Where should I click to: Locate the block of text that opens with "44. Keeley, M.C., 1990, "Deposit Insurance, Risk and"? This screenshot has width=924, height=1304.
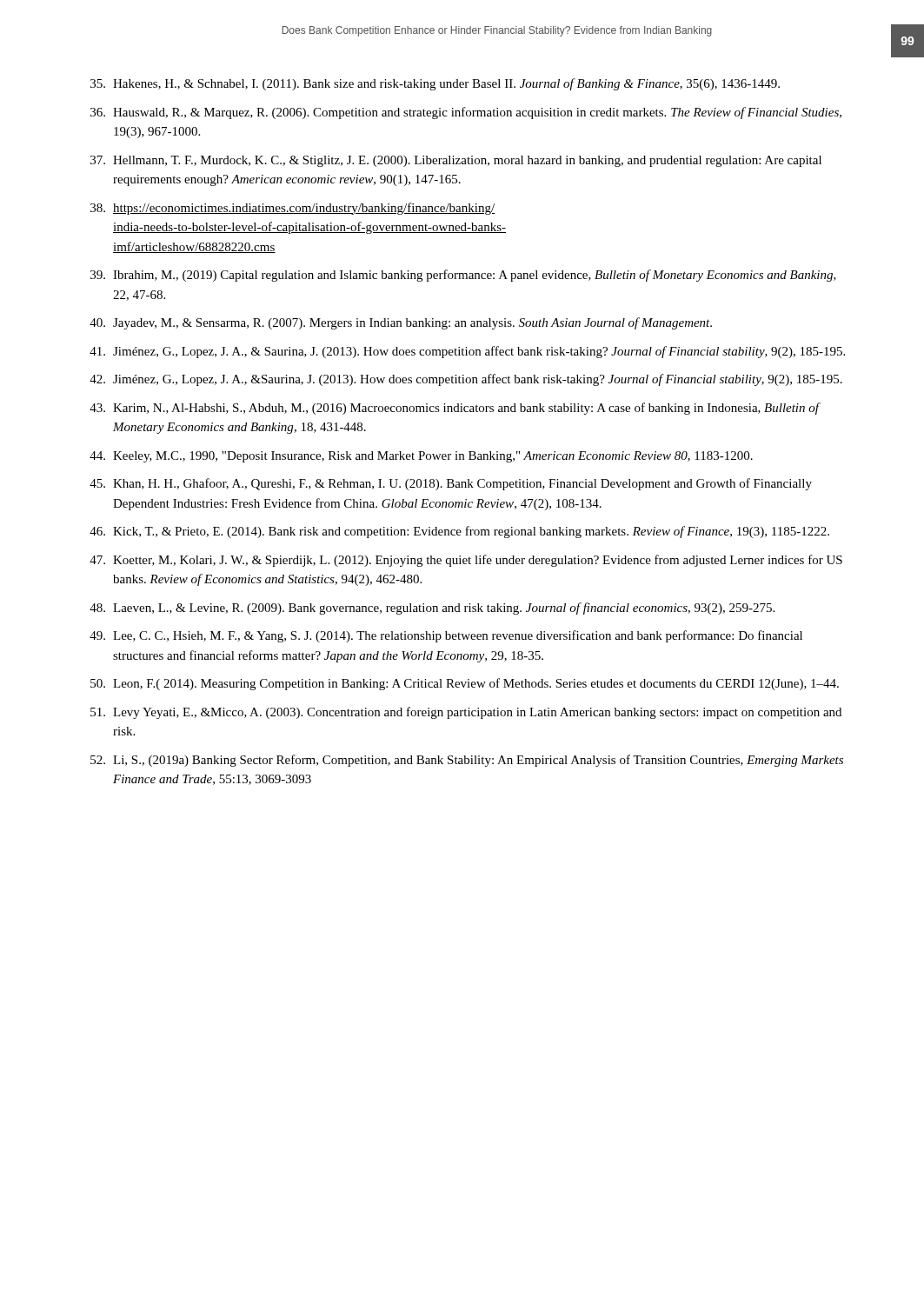462,455
